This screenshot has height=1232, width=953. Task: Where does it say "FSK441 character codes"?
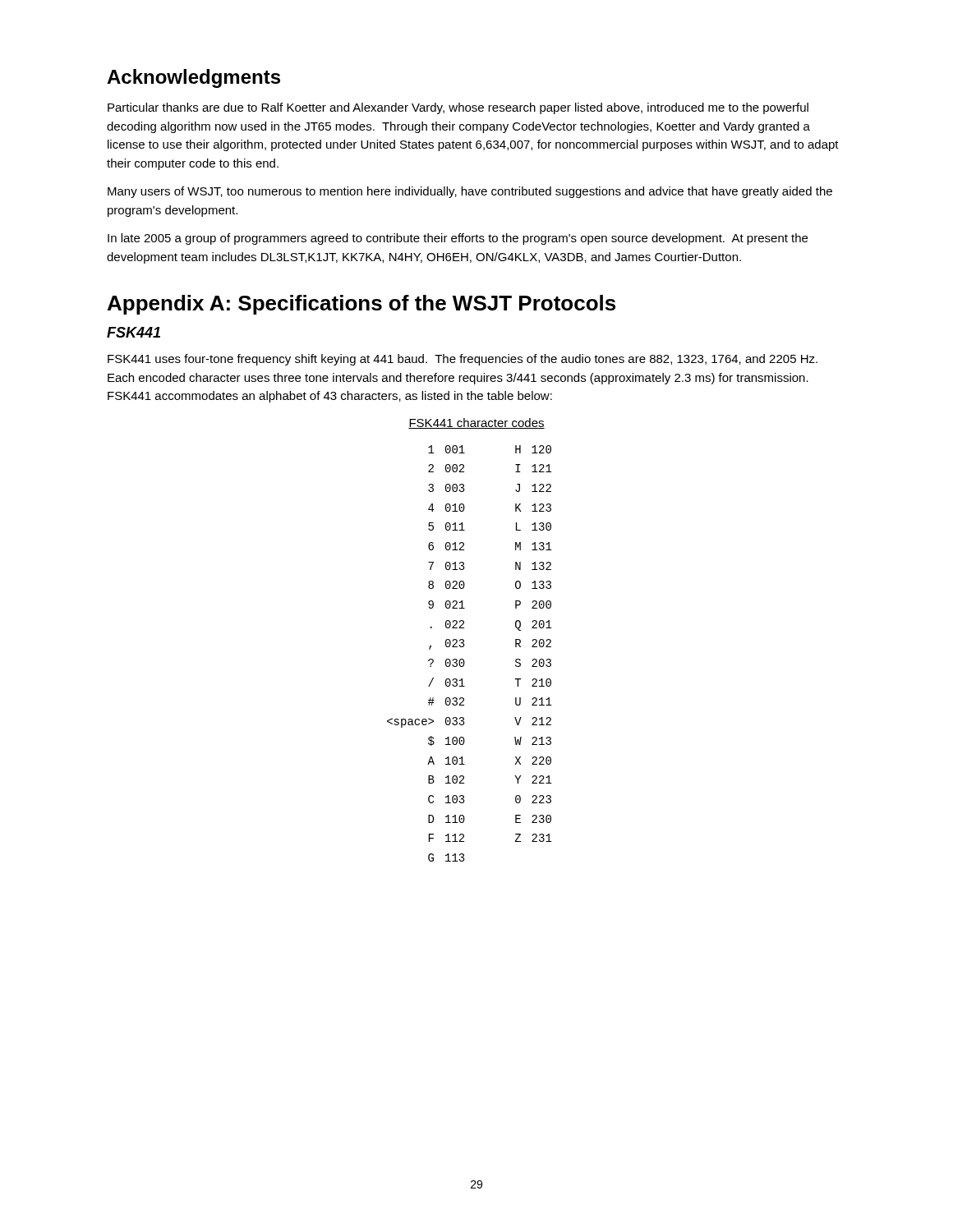point(476,422)
